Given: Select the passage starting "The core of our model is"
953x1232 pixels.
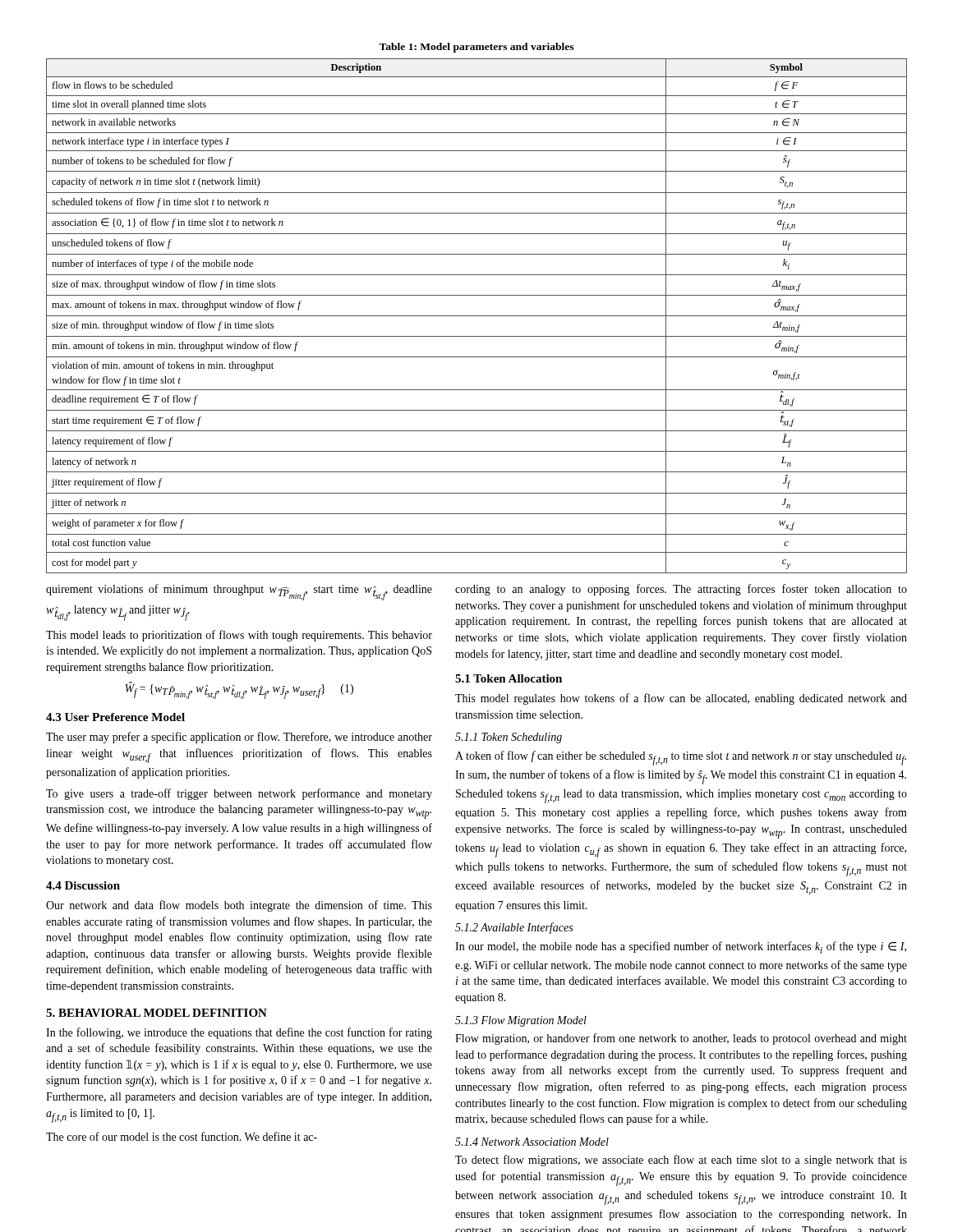Looking at the screenshot, I should (x=182, y=1137).
